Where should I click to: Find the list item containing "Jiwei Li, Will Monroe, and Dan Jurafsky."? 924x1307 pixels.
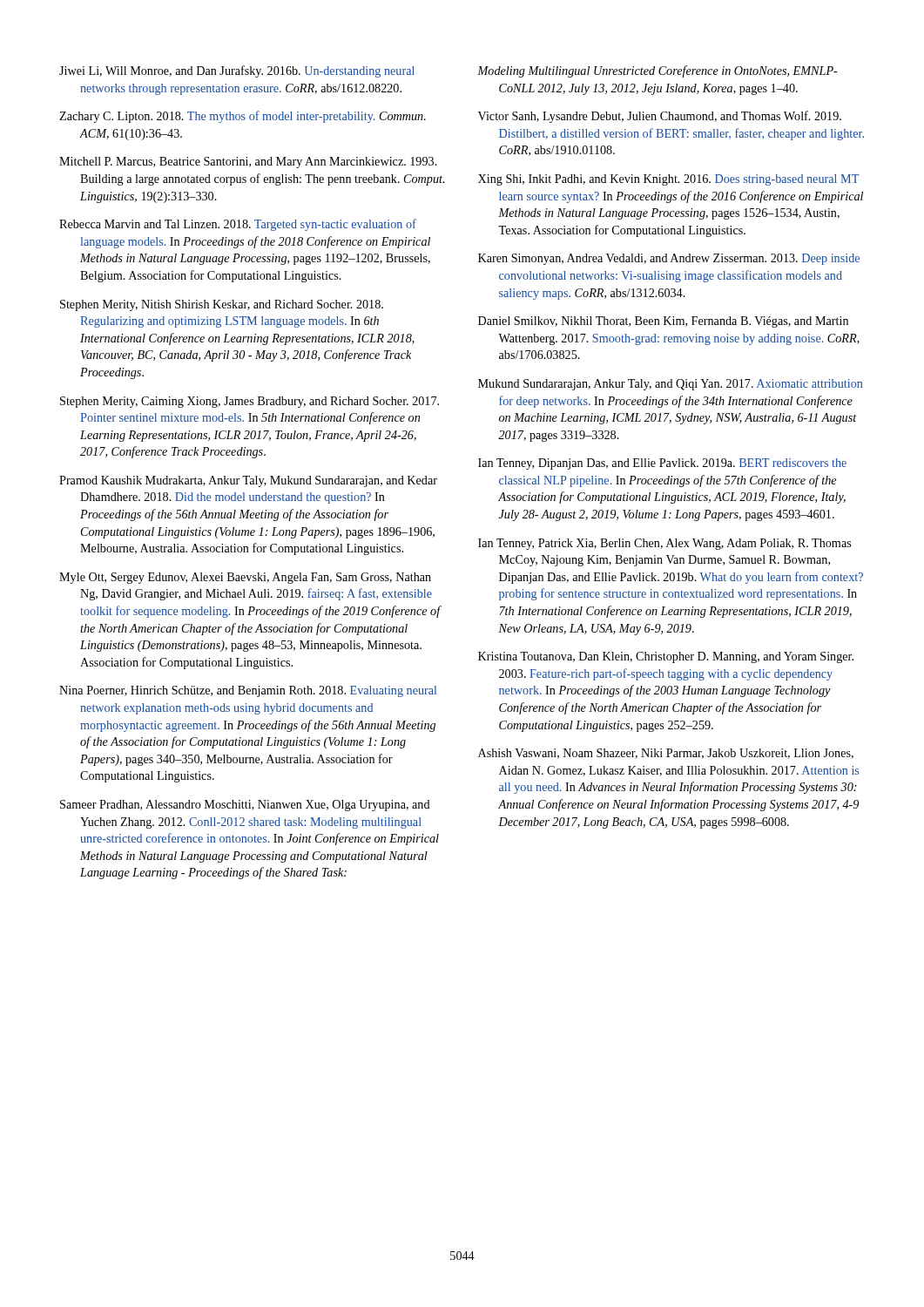click(x=237, y=79)
